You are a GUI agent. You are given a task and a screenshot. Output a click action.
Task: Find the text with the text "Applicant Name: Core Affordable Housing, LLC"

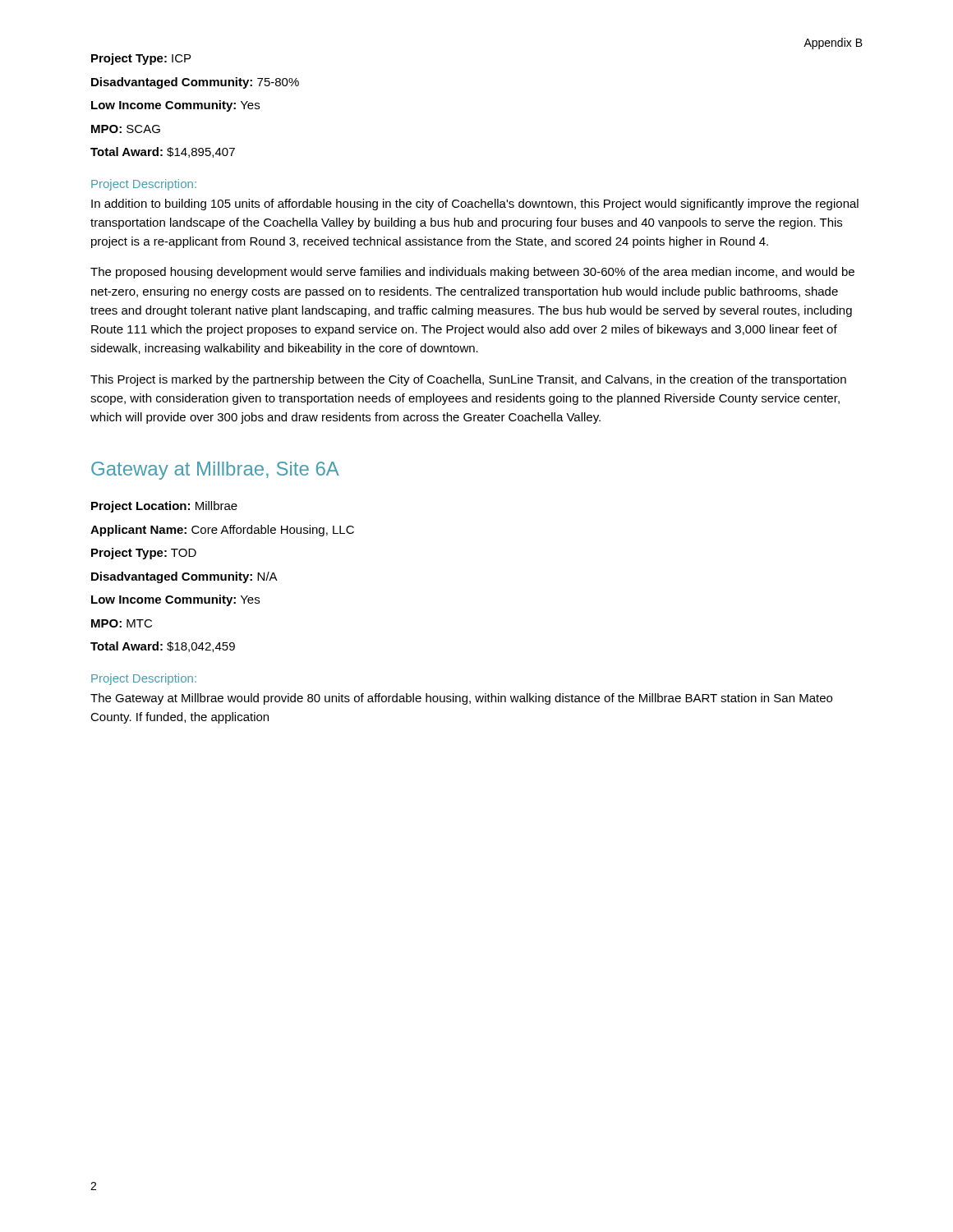point(222,529)
